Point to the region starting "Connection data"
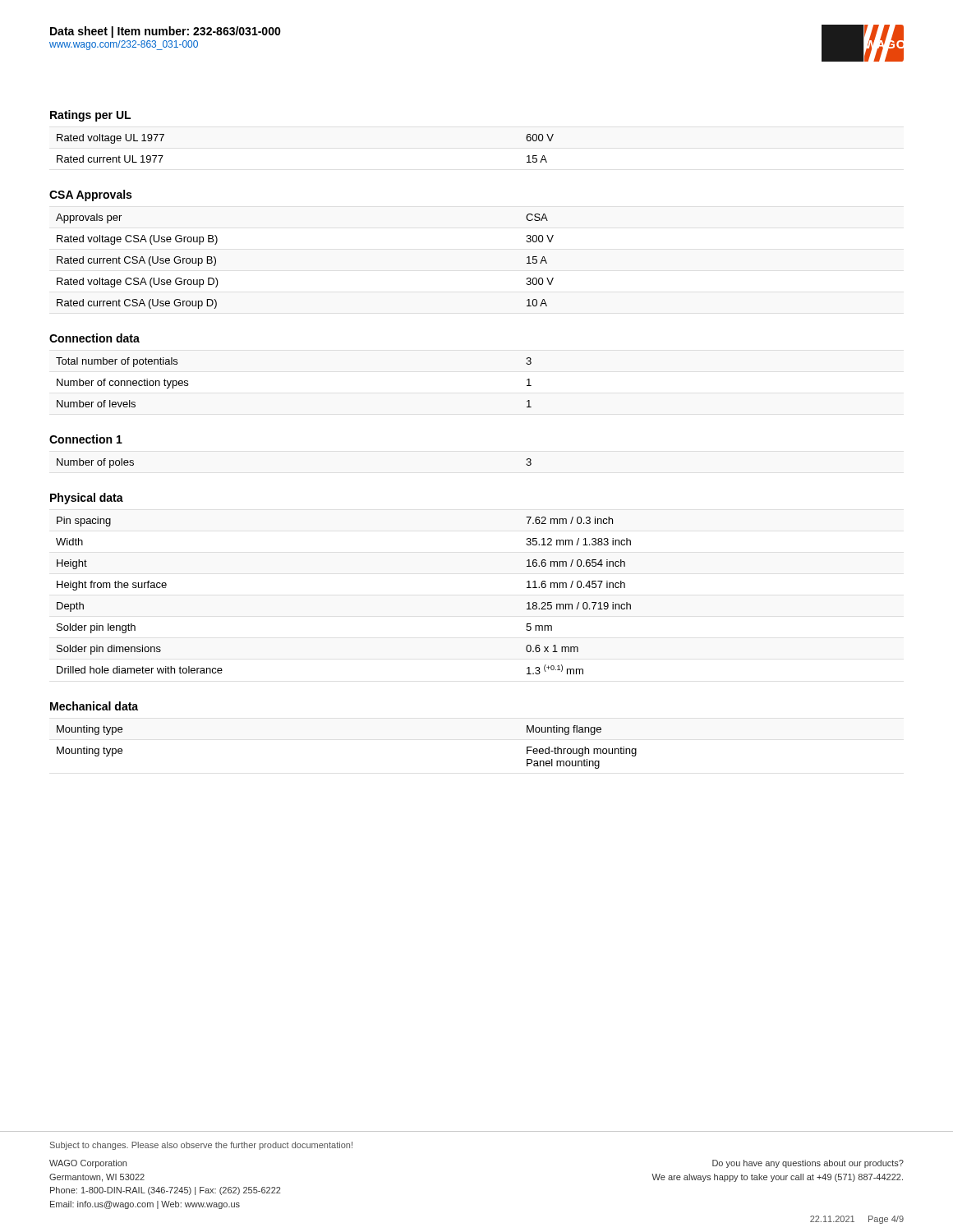Screen dimensions: 1232x953 tap(94, 338)
